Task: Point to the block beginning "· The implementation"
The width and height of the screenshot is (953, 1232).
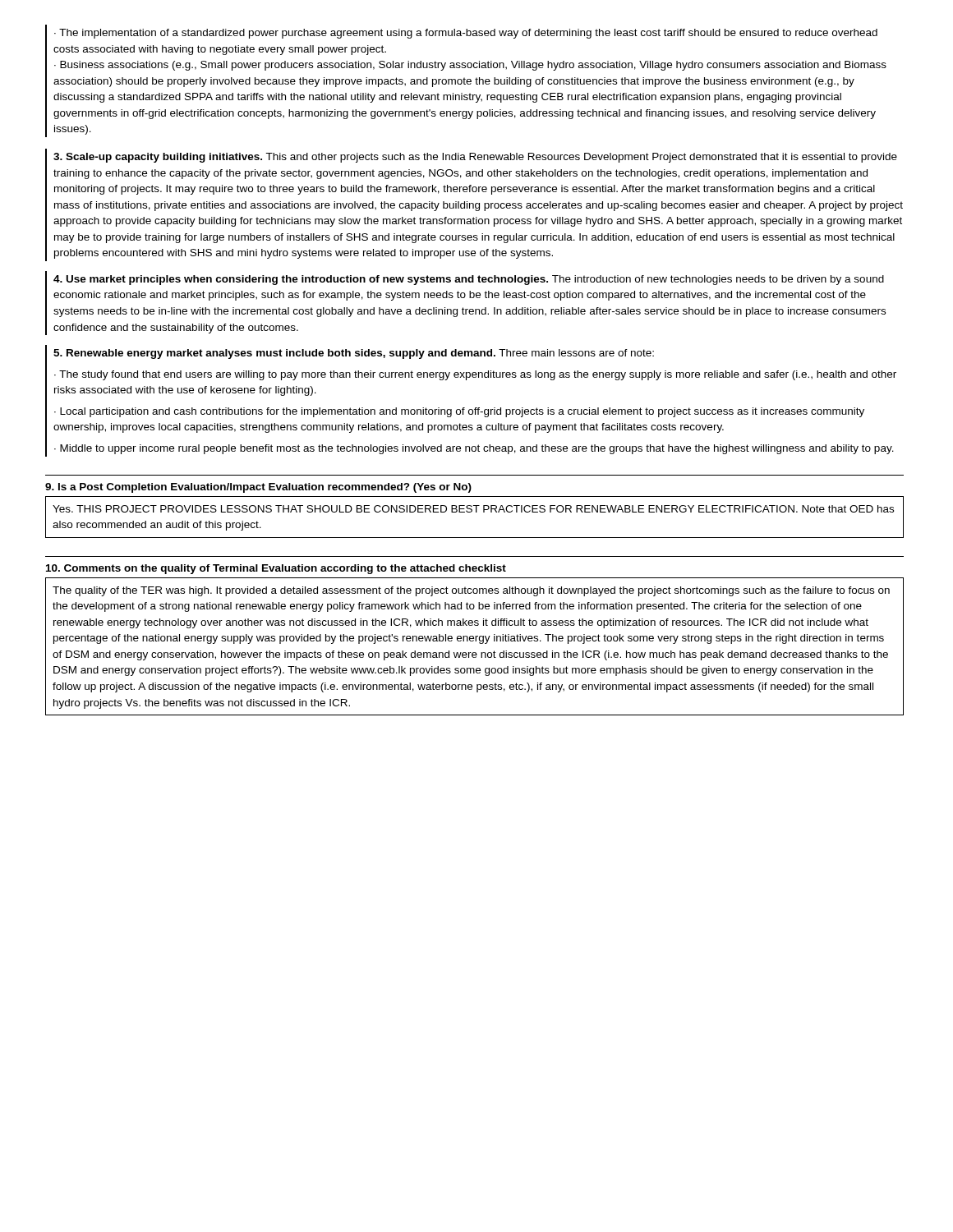Action: 470,81
